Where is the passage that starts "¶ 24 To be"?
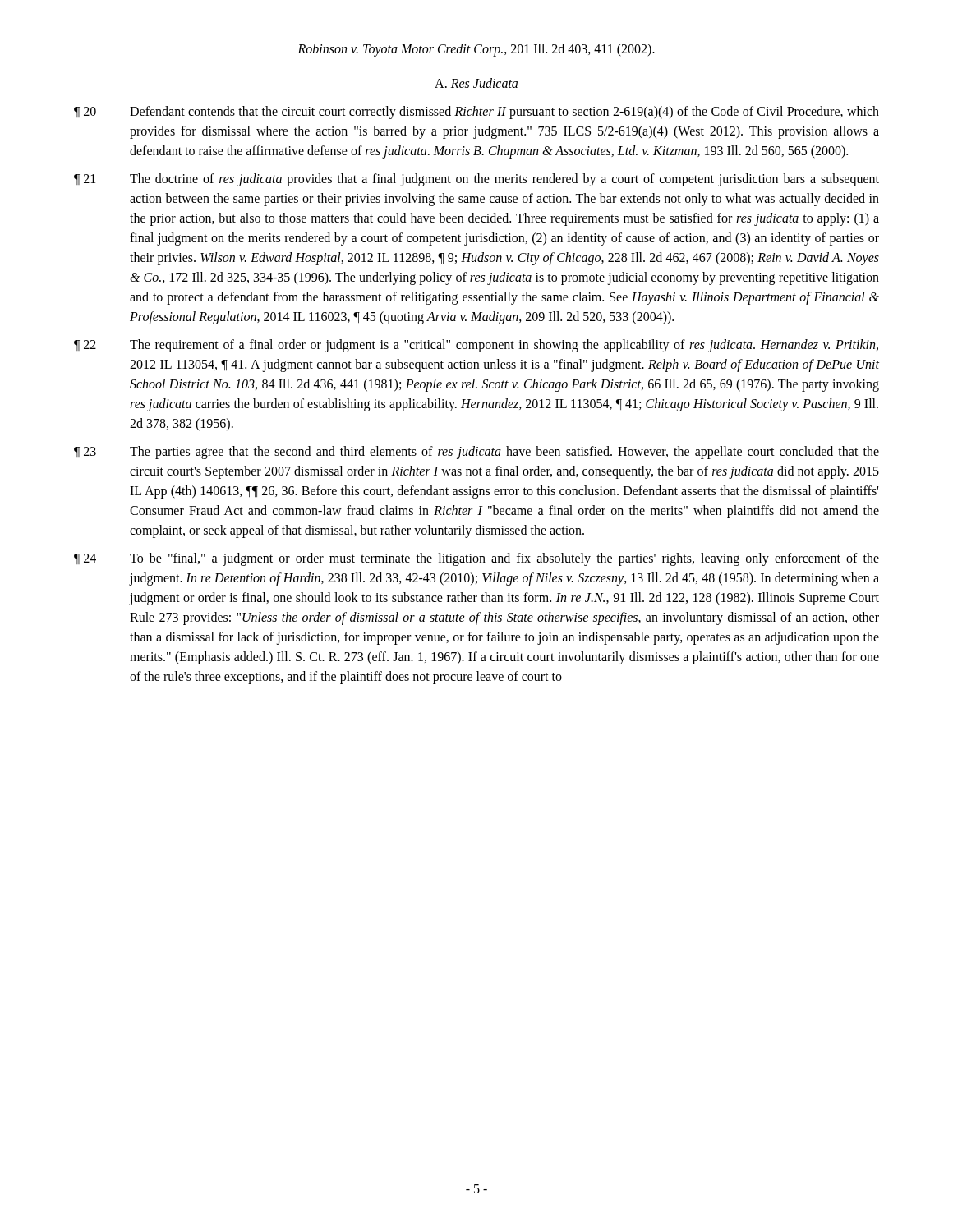This screenshot has height=1232, width=953. click(x=476, y=618)
